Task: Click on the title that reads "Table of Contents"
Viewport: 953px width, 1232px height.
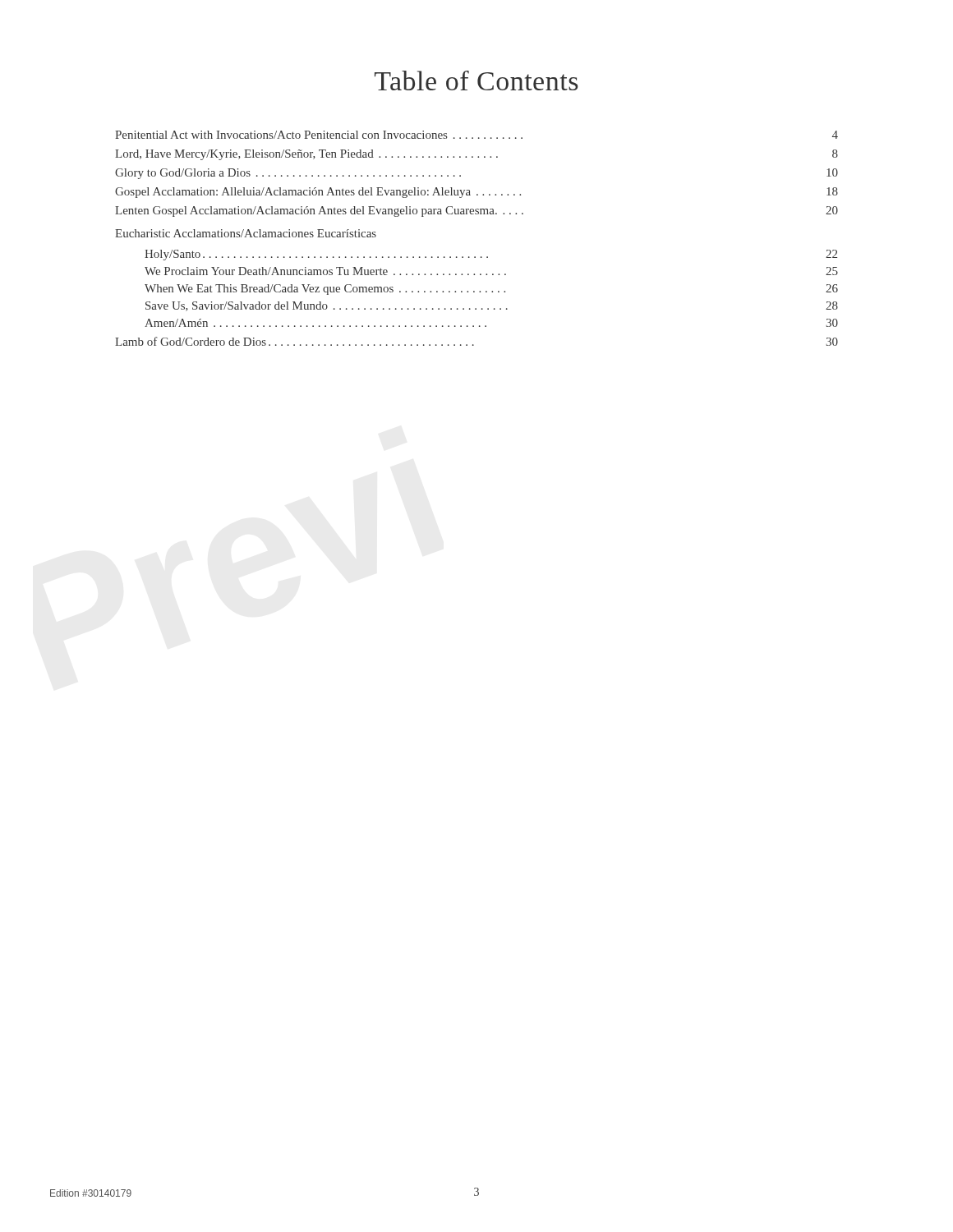Action: point(476,81)
